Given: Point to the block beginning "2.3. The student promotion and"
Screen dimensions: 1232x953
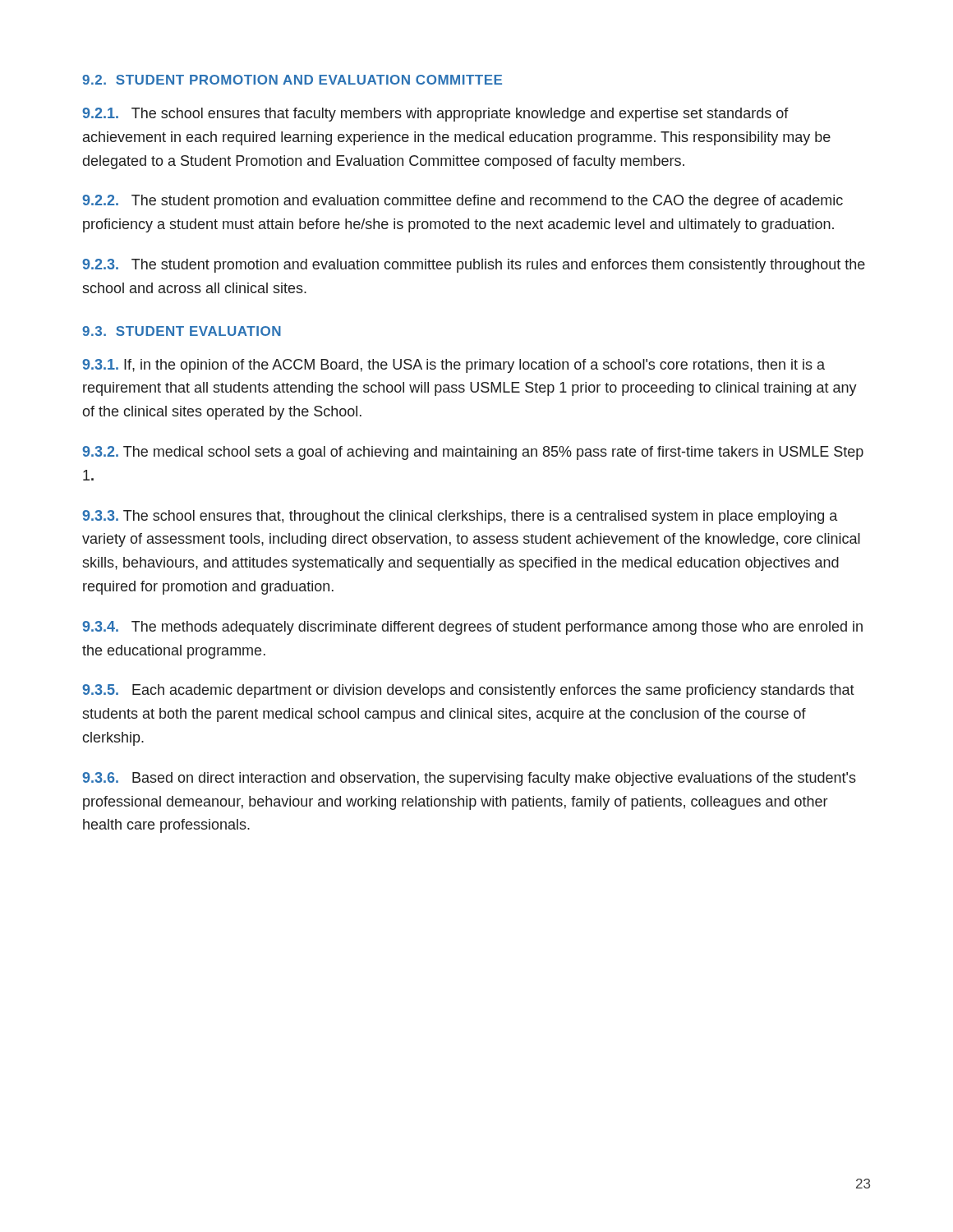Looking at the screenshot, I should coord(474,276).
